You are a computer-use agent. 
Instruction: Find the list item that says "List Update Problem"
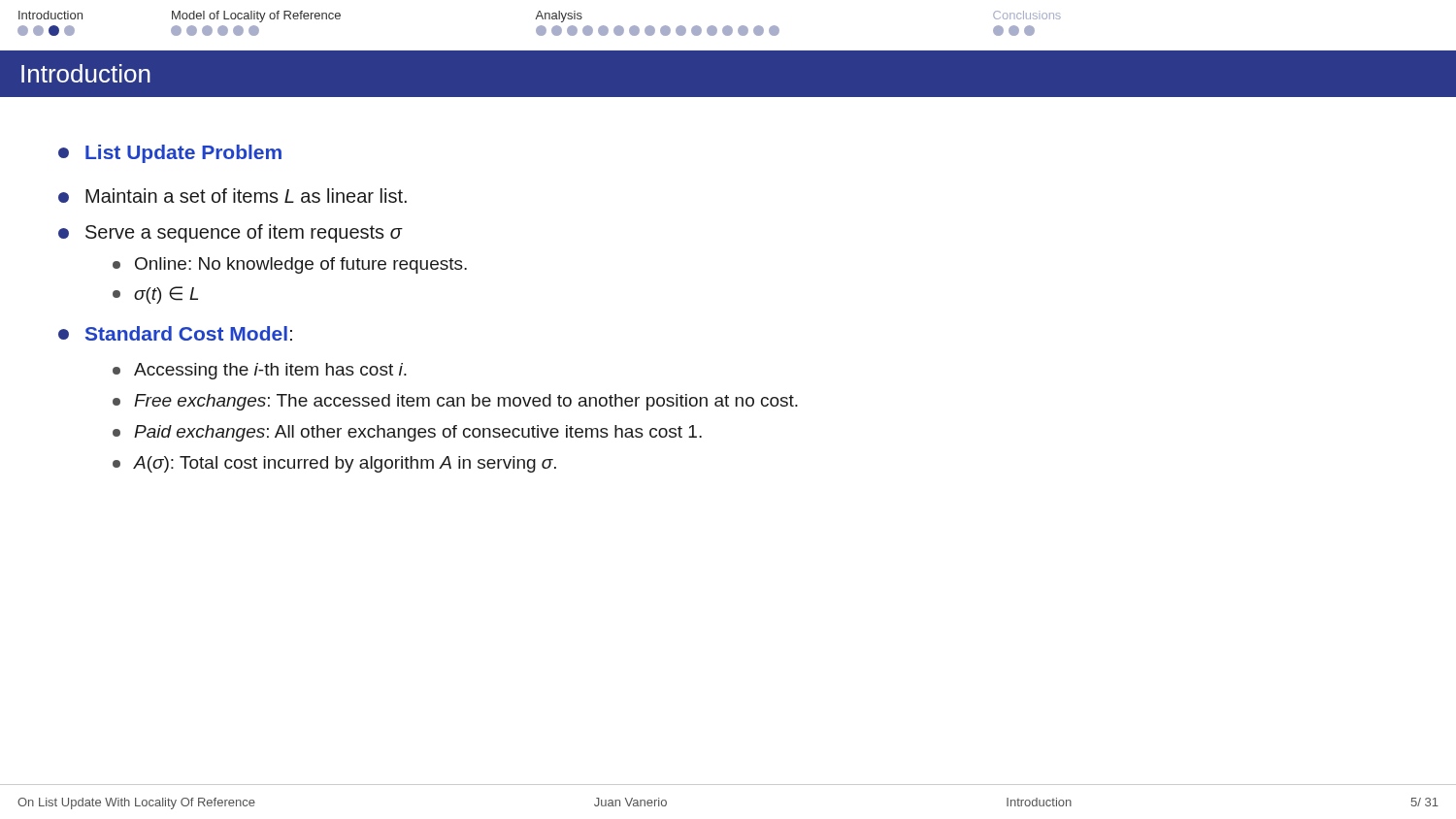pyautogui.click(x=170, y=152)
